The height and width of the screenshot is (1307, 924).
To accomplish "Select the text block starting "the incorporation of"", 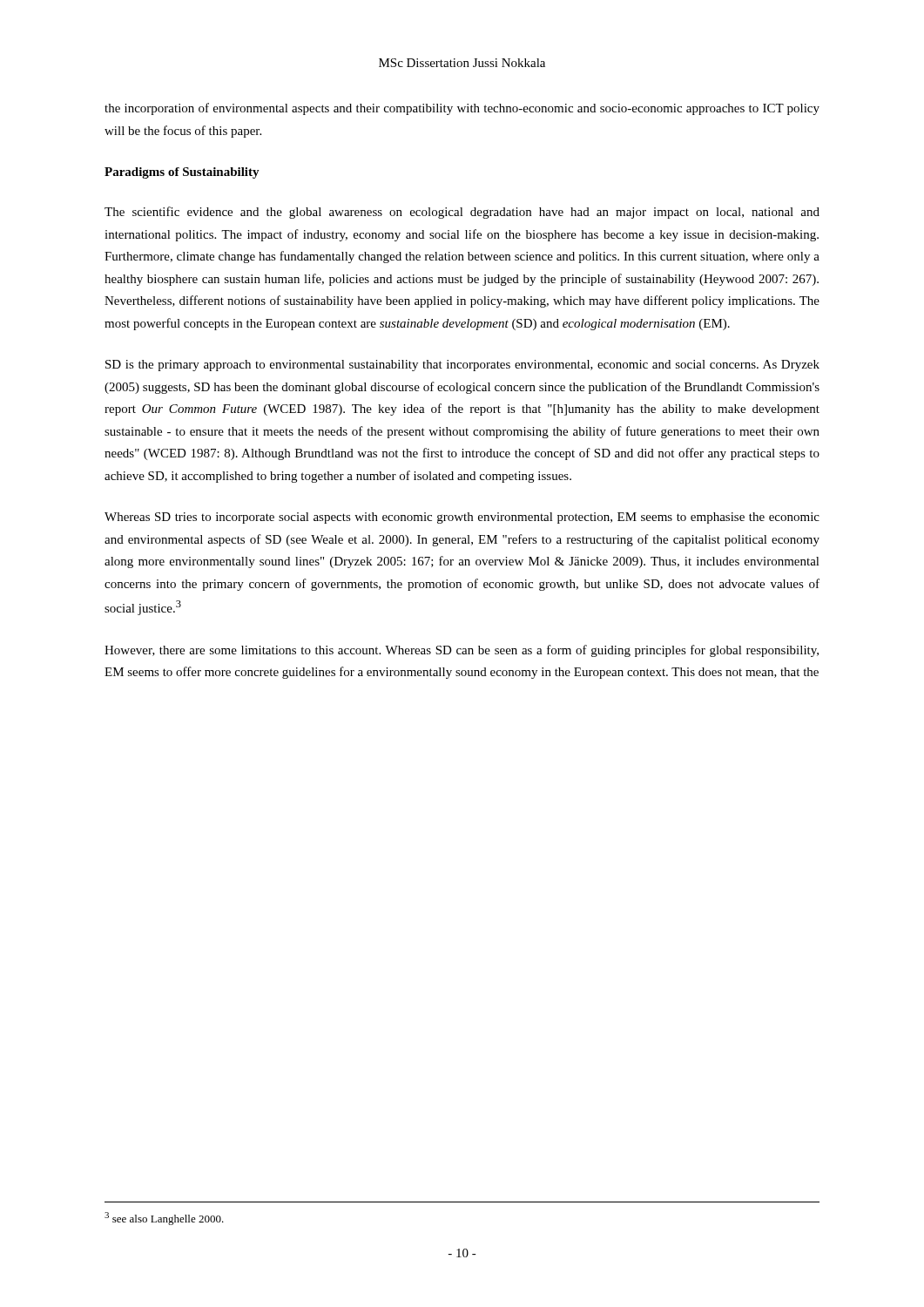I will point(462,119).
